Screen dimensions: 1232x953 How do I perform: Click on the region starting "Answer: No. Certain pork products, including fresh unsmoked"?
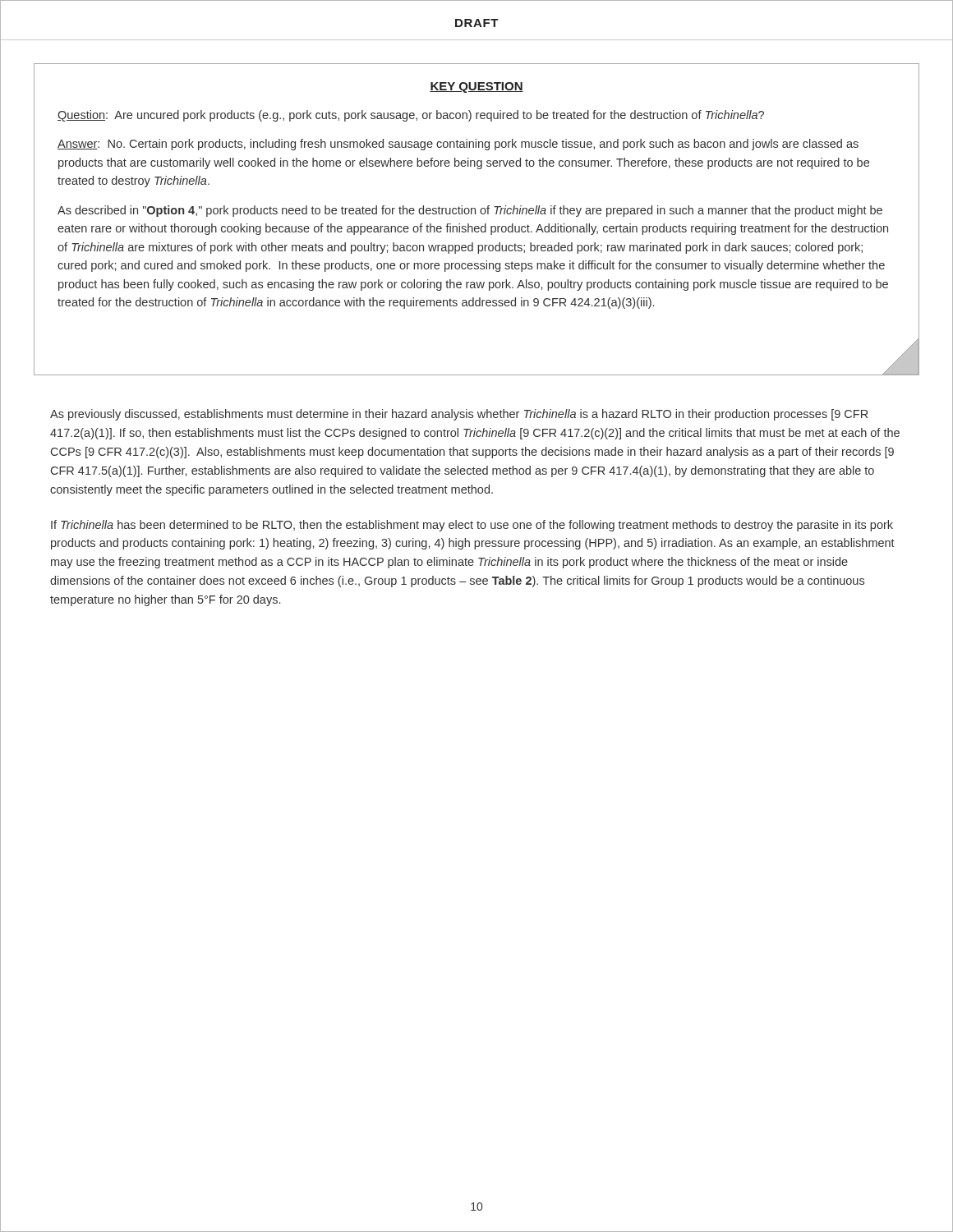464,163
